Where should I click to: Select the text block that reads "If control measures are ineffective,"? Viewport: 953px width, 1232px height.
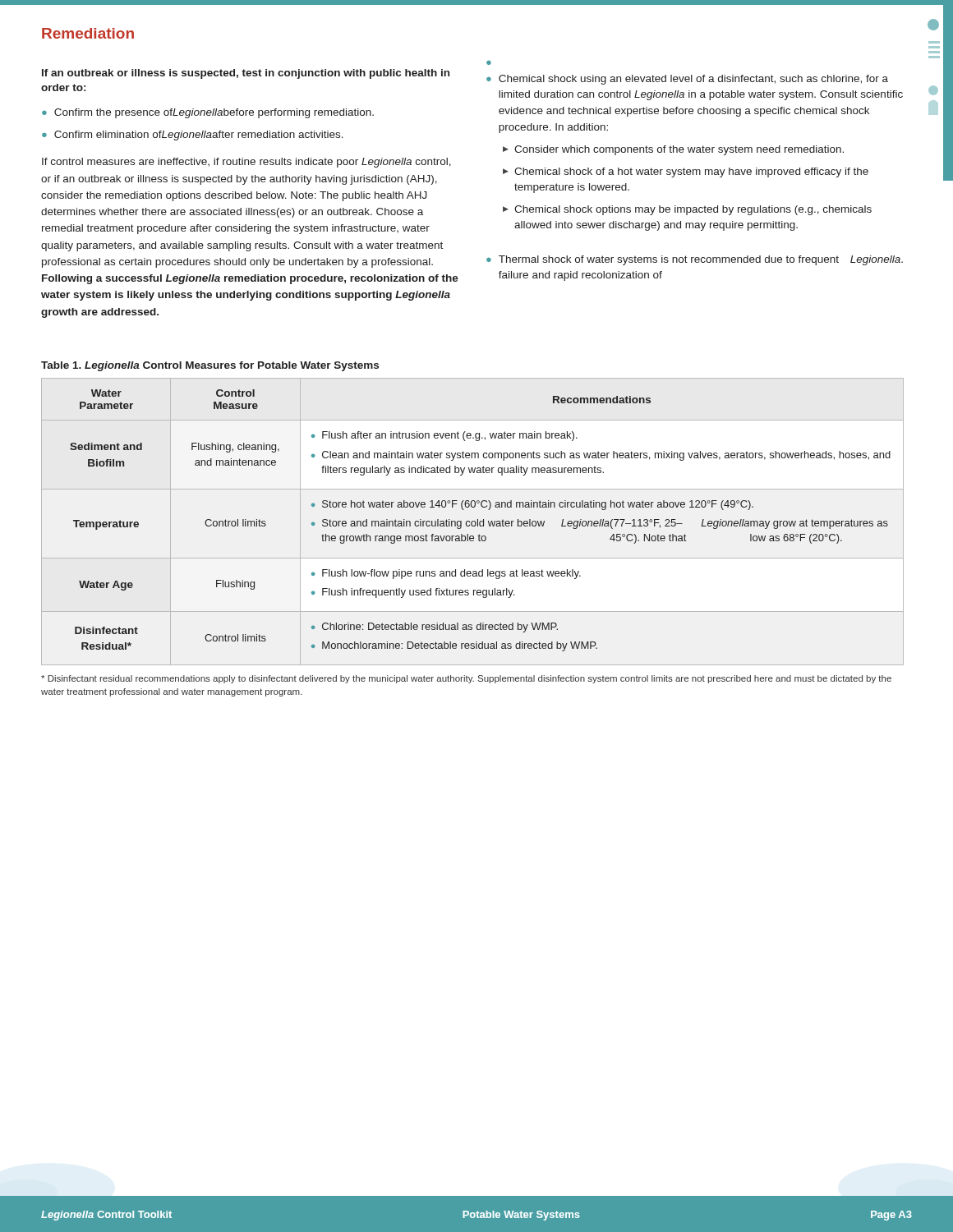coord(250,237)
